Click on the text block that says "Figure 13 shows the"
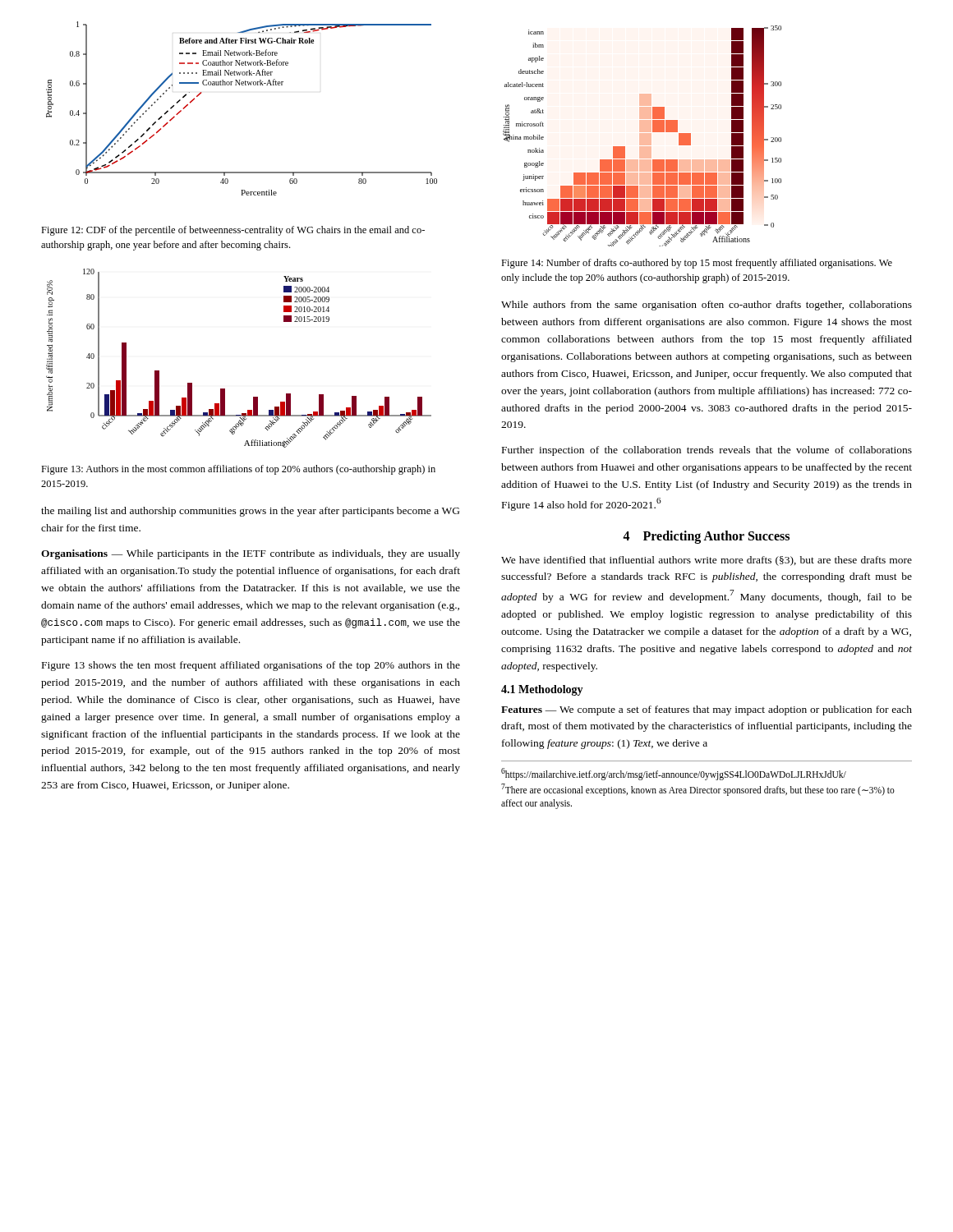953x1232 pixels. pyautogui.click(x=251, y=725)
